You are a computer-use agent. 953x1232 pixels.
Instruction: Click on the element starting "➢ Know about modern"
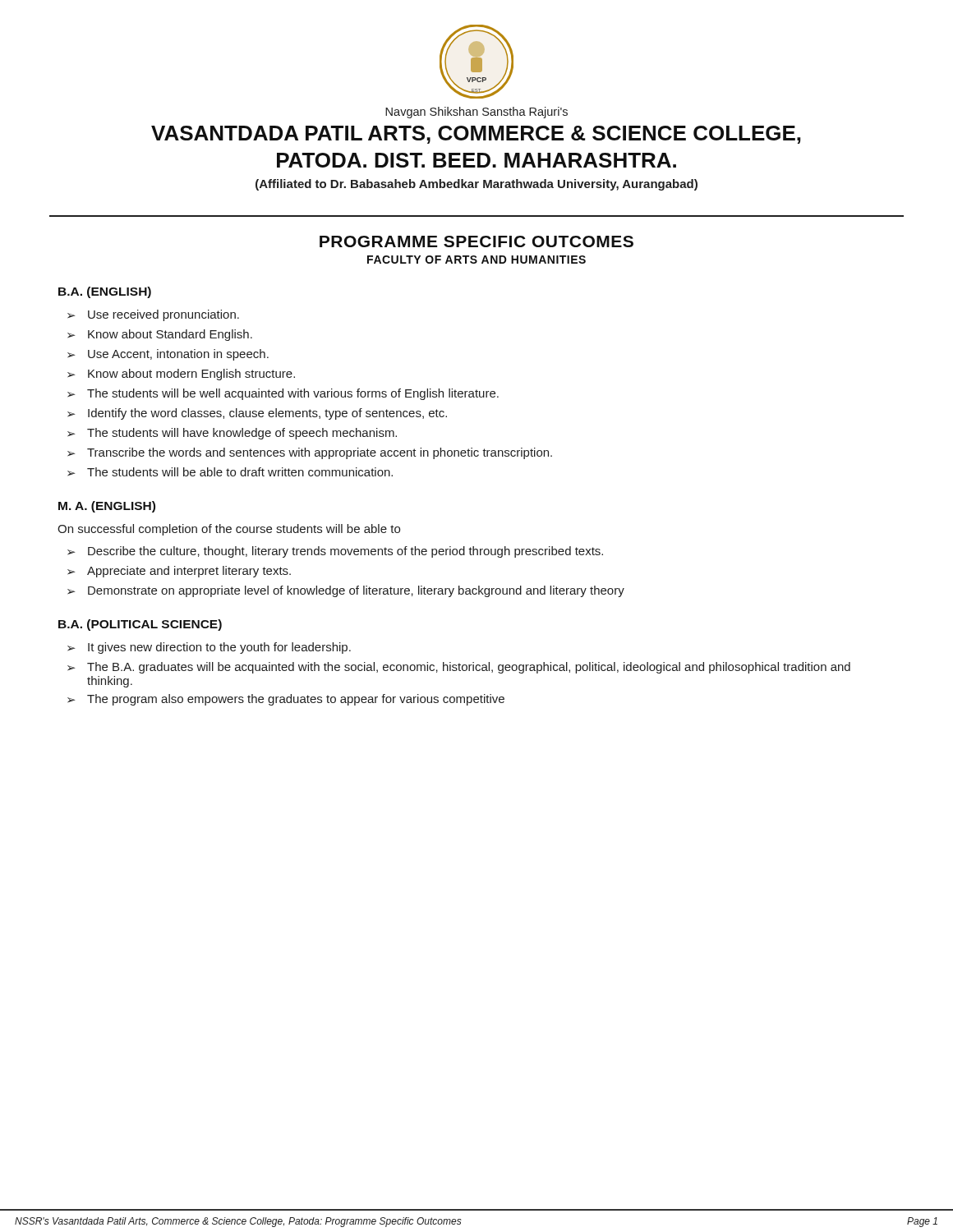tap(181, 375)
